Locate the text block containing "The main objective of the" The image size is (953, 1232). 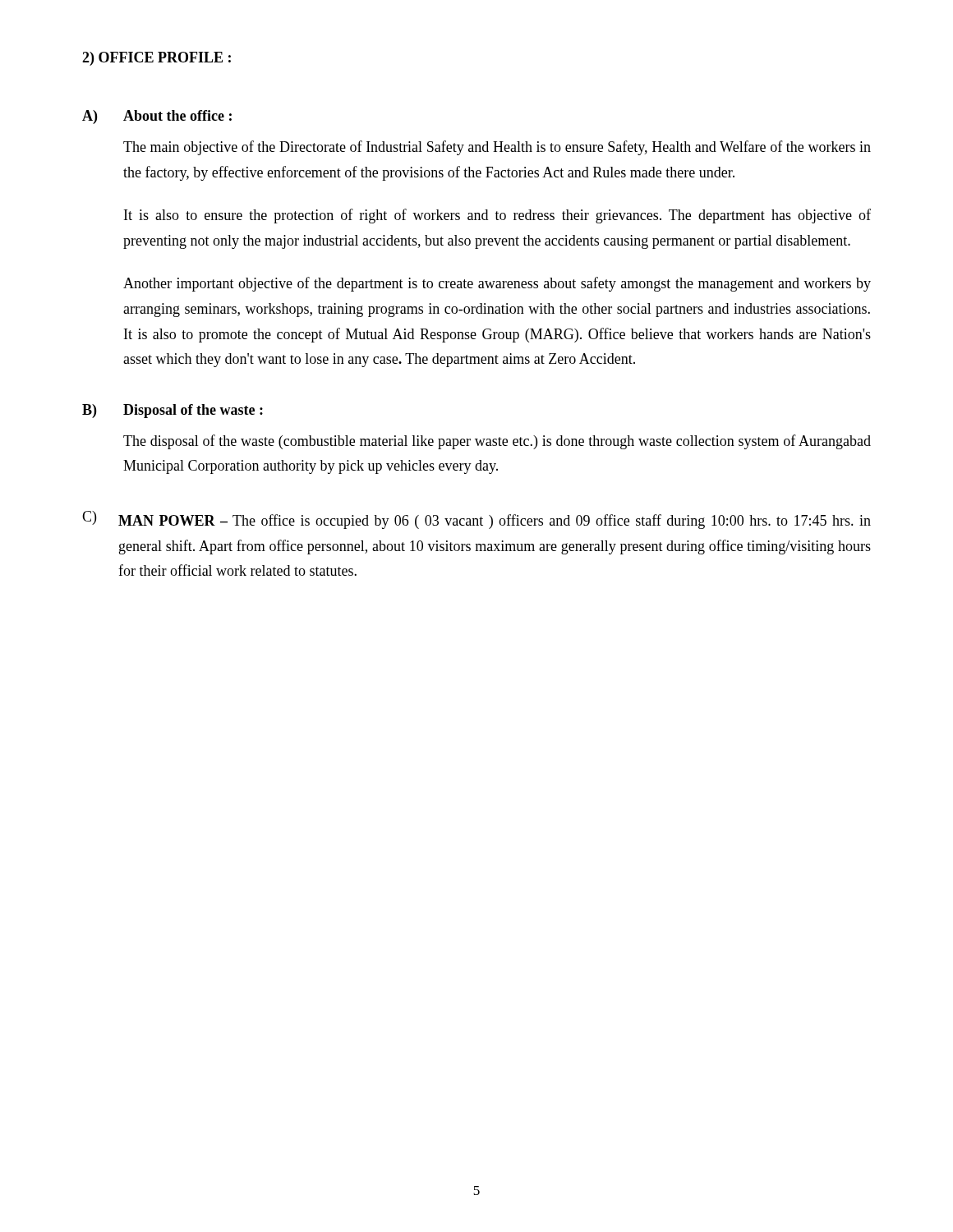tap(497, 160)
